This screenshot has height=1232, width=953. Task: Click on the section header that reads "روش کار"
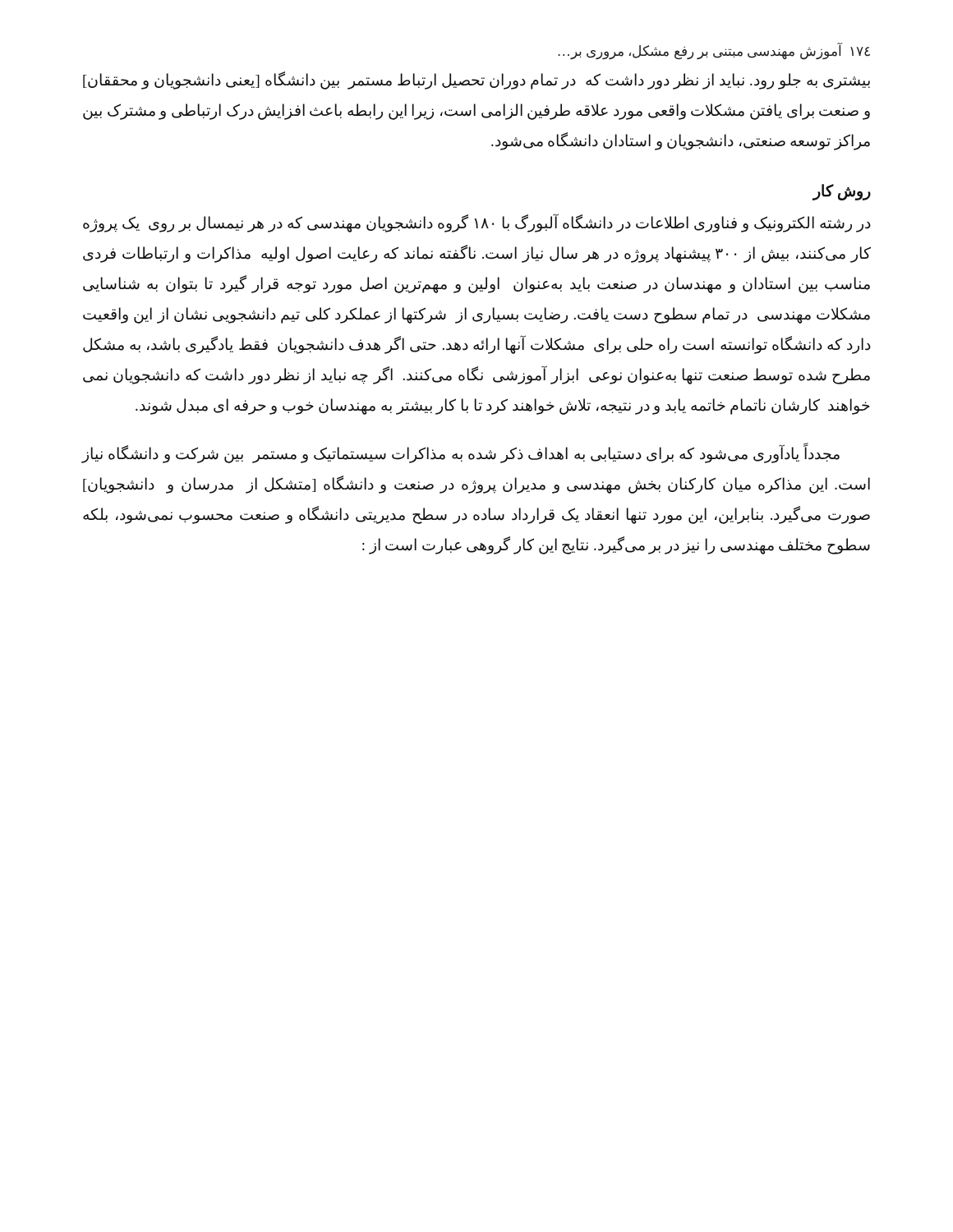[842, 191]
